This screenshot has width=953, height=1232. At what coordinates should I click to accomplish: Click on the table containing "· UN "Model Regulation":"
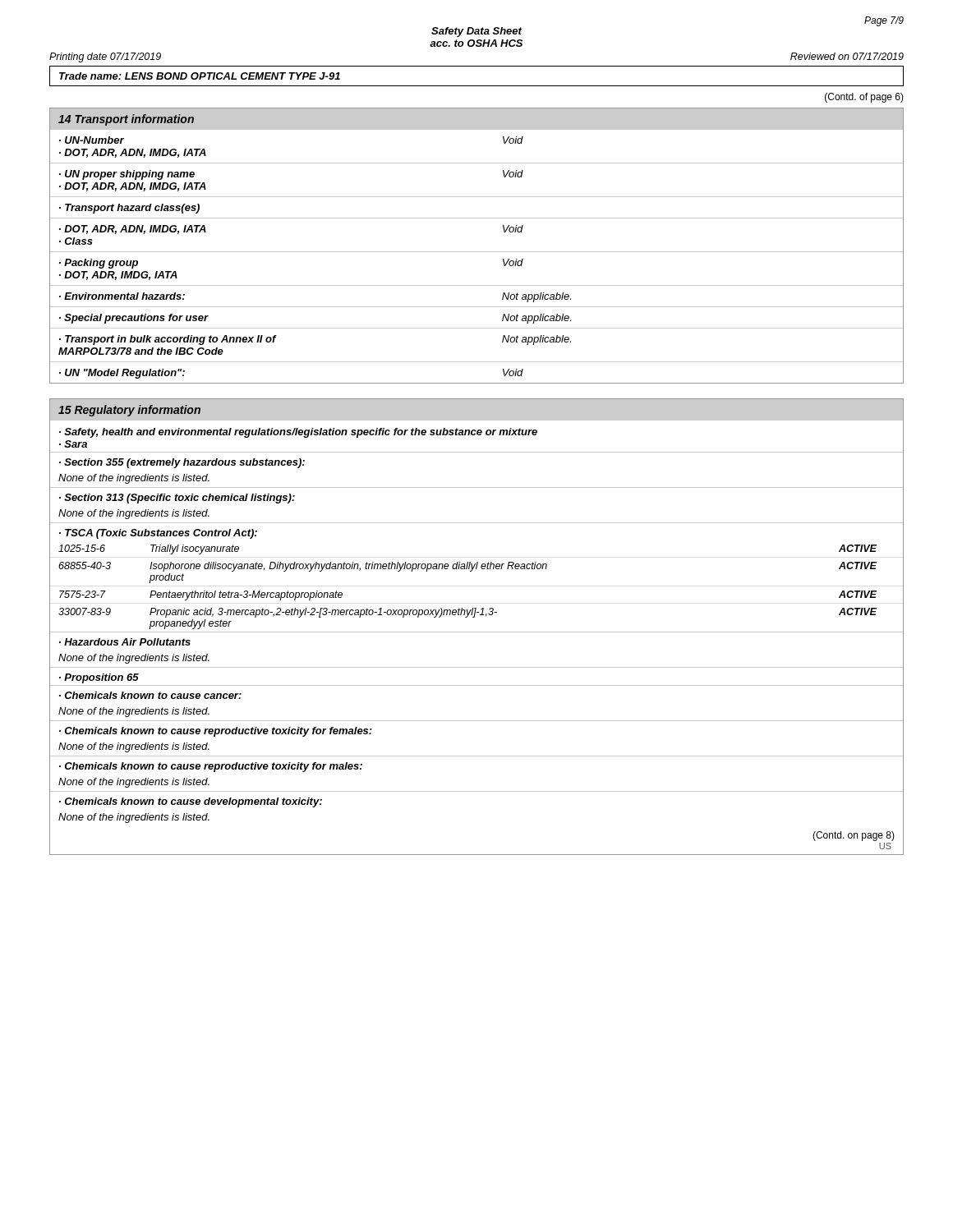tap(476, 246)
